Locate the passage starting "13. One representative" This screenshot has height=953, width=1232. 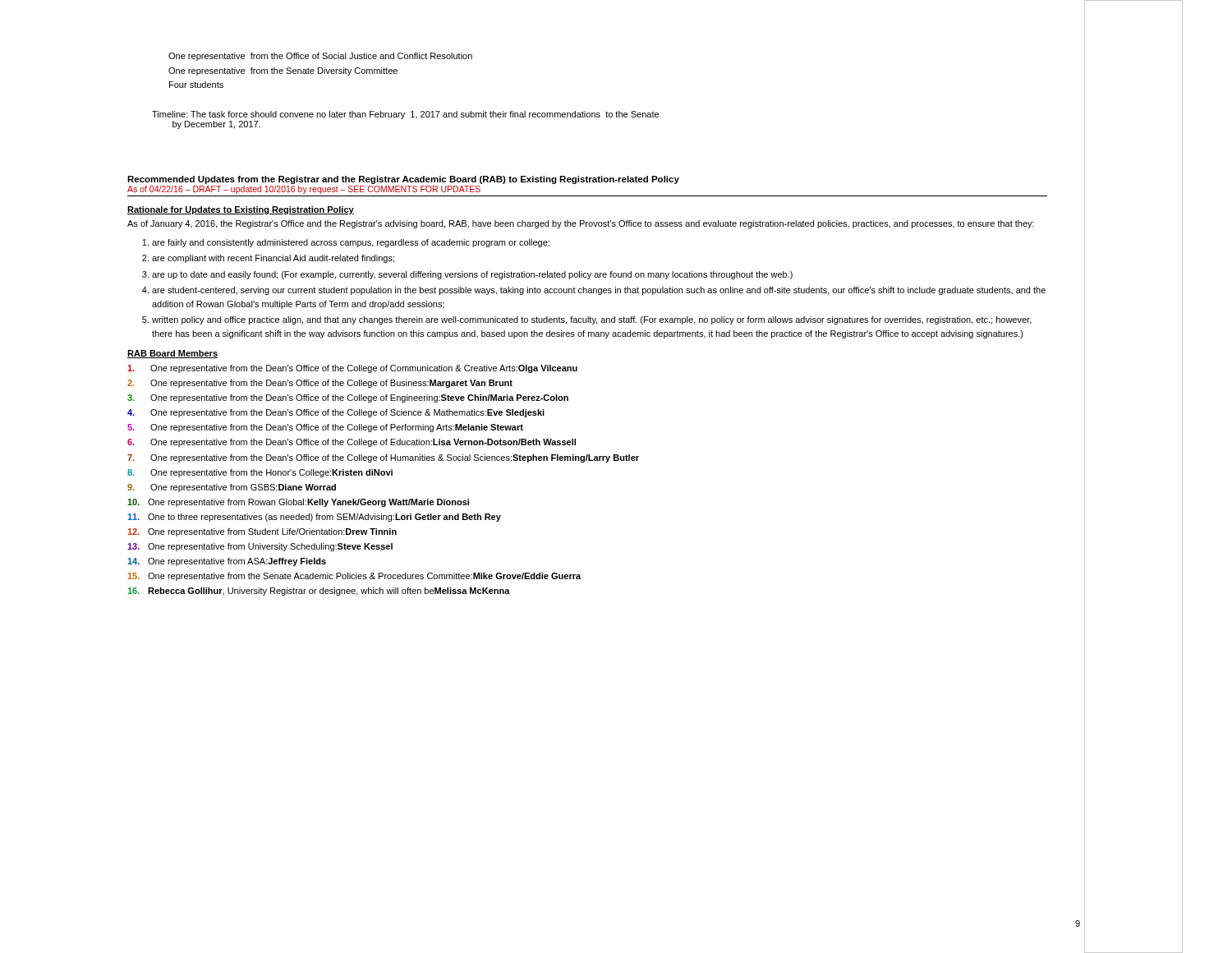tap(260, 547)
